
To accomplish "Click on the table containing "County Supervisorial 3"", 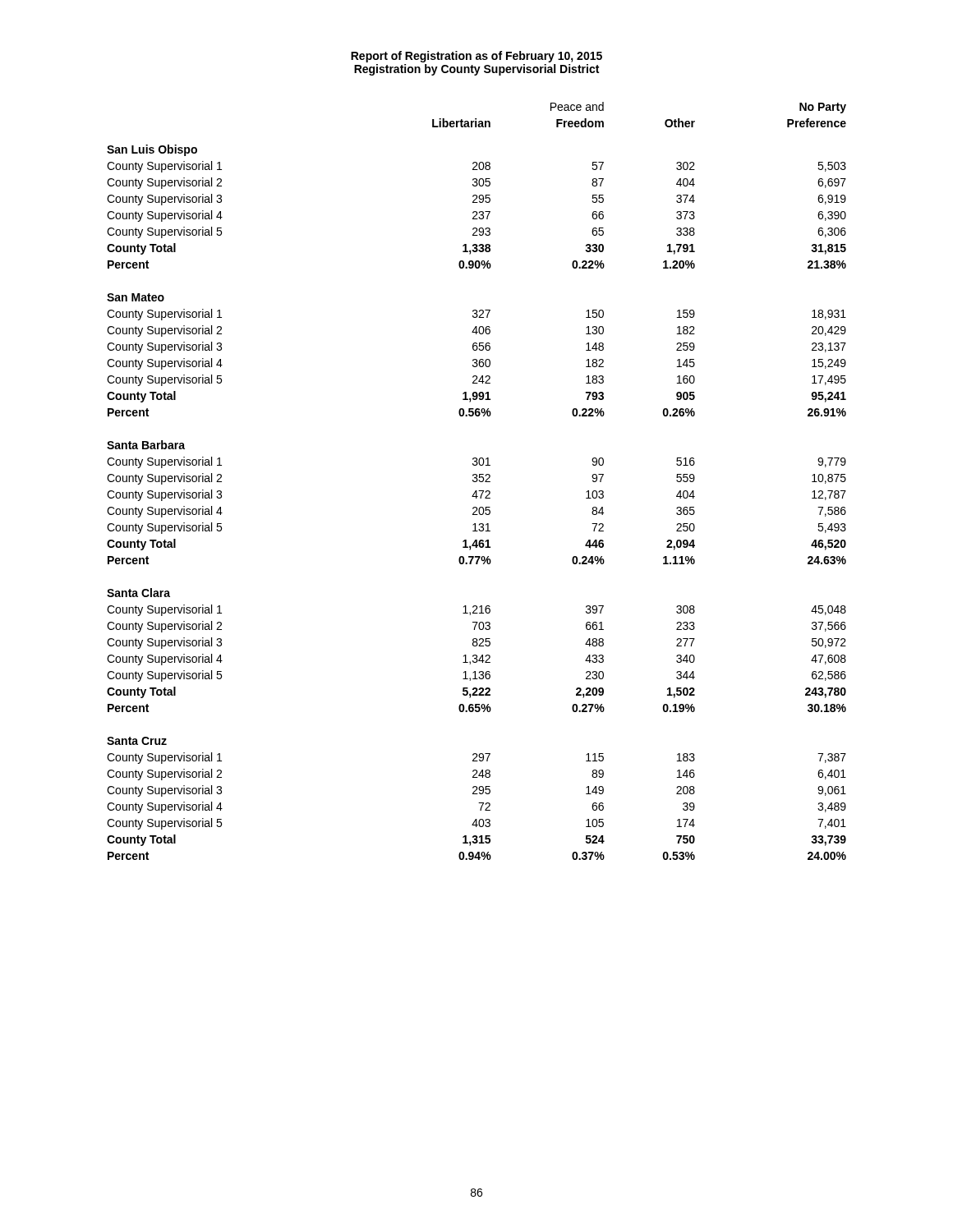I will coord(476,481).
